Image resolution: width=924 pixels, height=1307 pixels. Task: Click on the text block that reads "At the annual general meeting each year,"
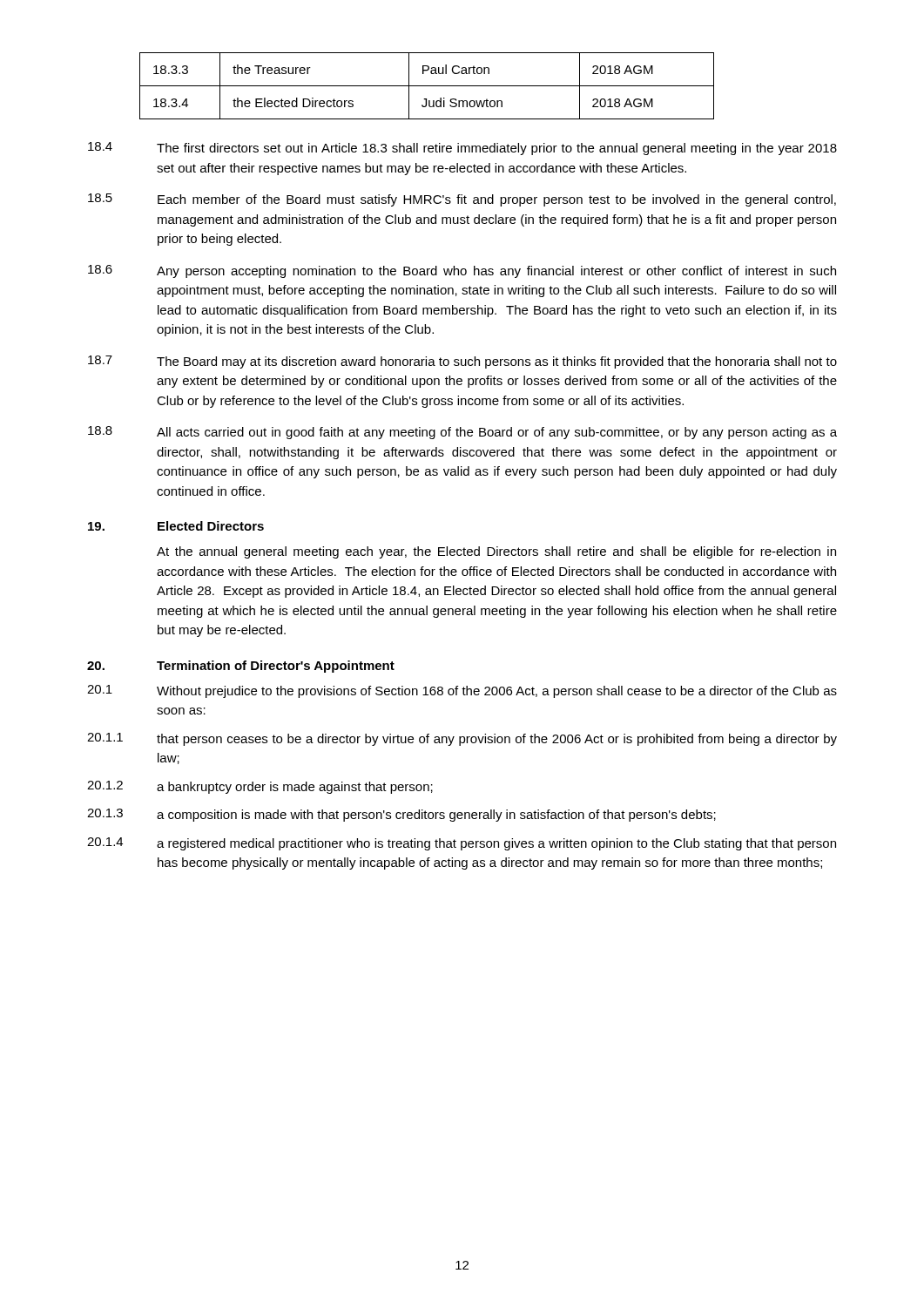[497, 590]
